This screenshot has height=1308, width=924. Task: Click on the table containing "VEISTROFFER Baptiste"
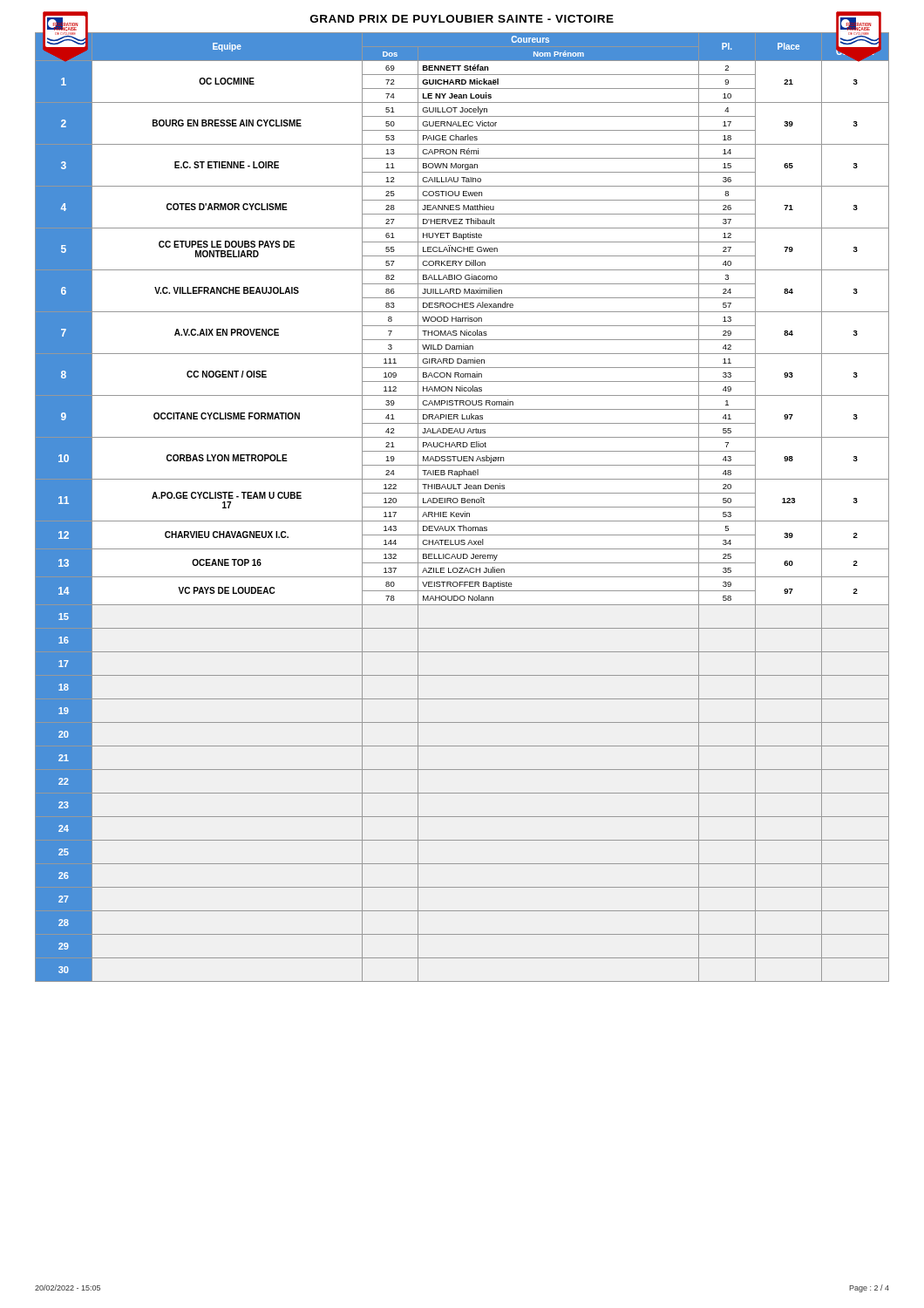(x=462, y=507)
